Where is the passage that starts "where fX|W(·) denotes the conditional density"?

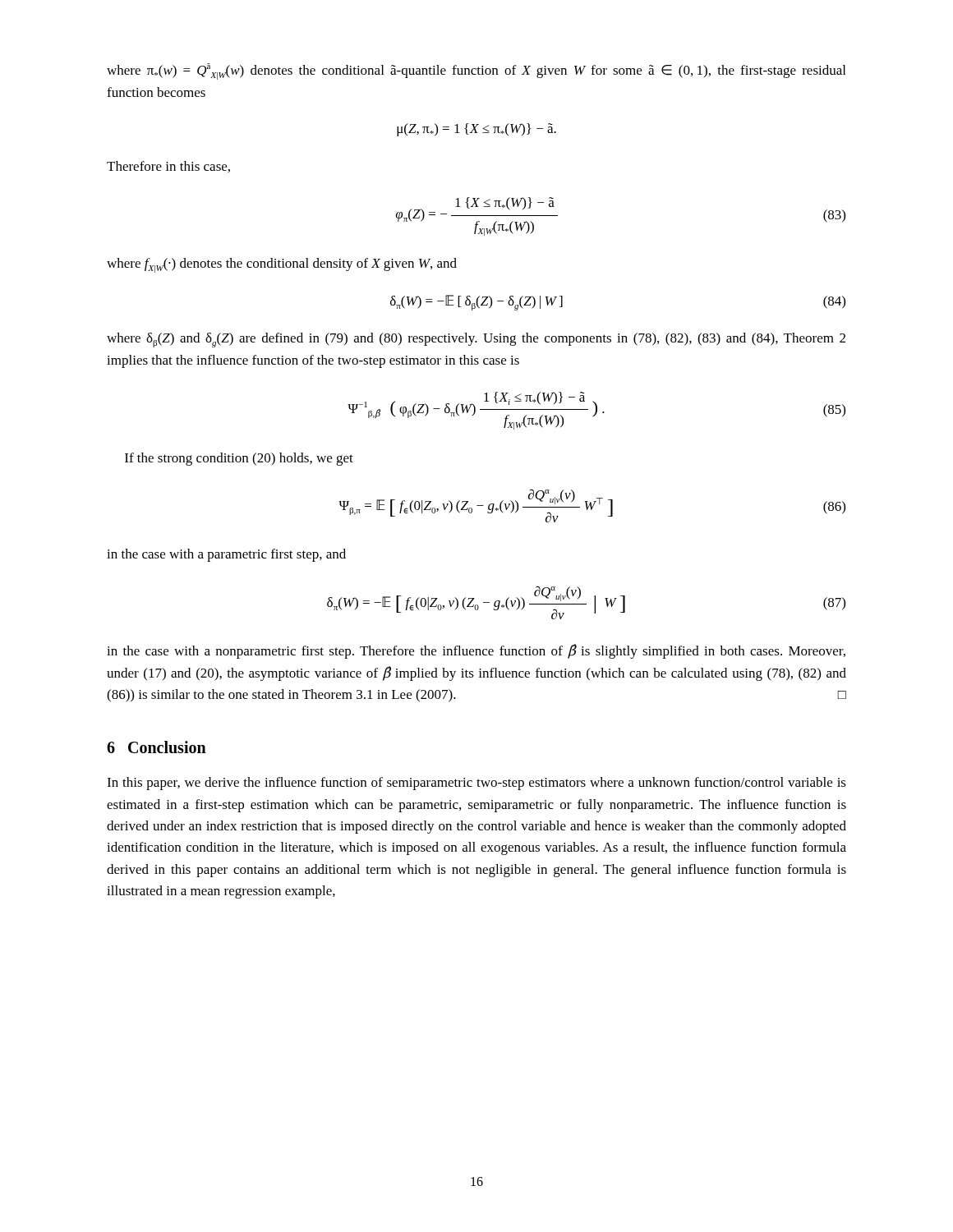282,265
